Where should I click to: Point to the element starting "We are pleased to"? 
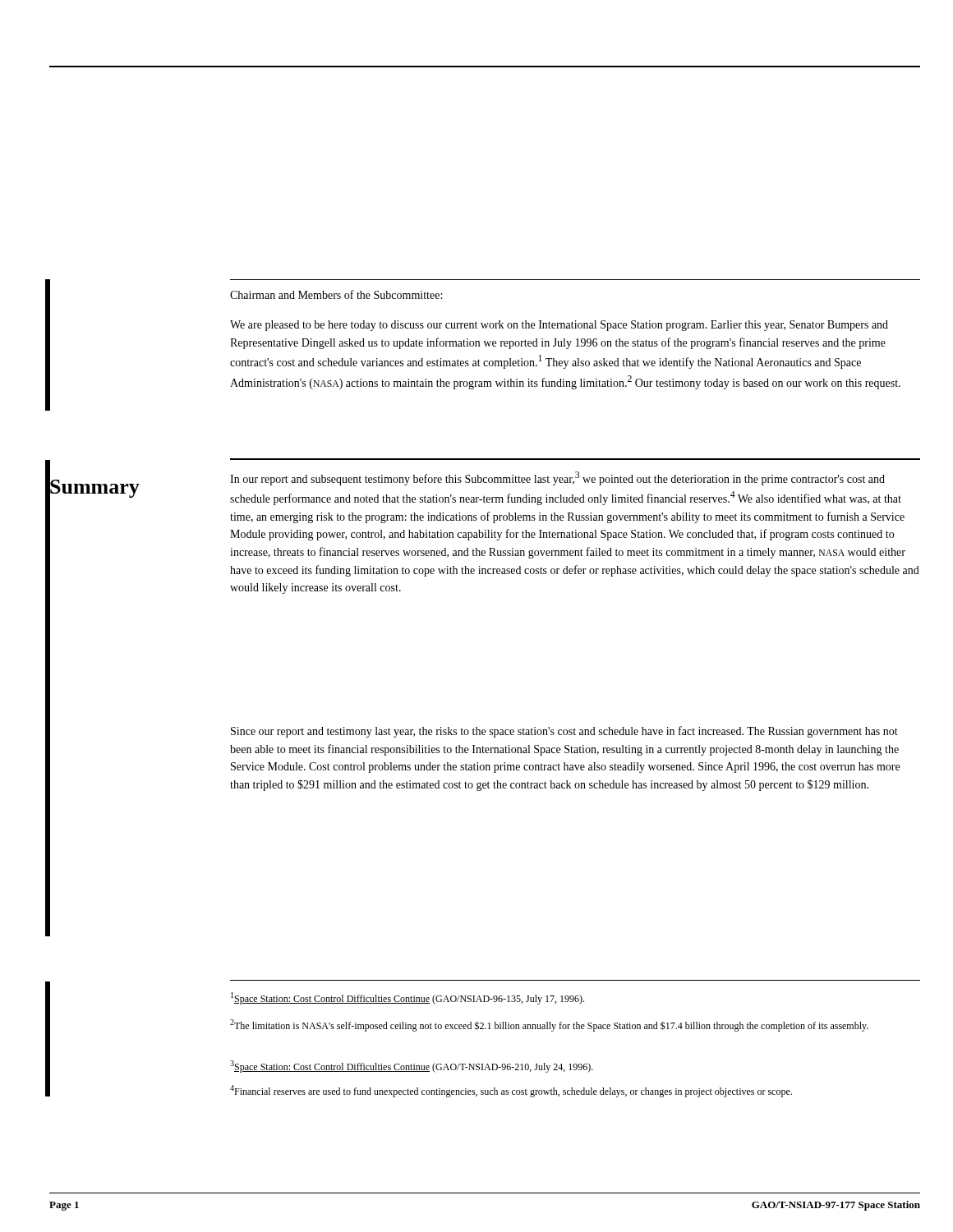566,354
